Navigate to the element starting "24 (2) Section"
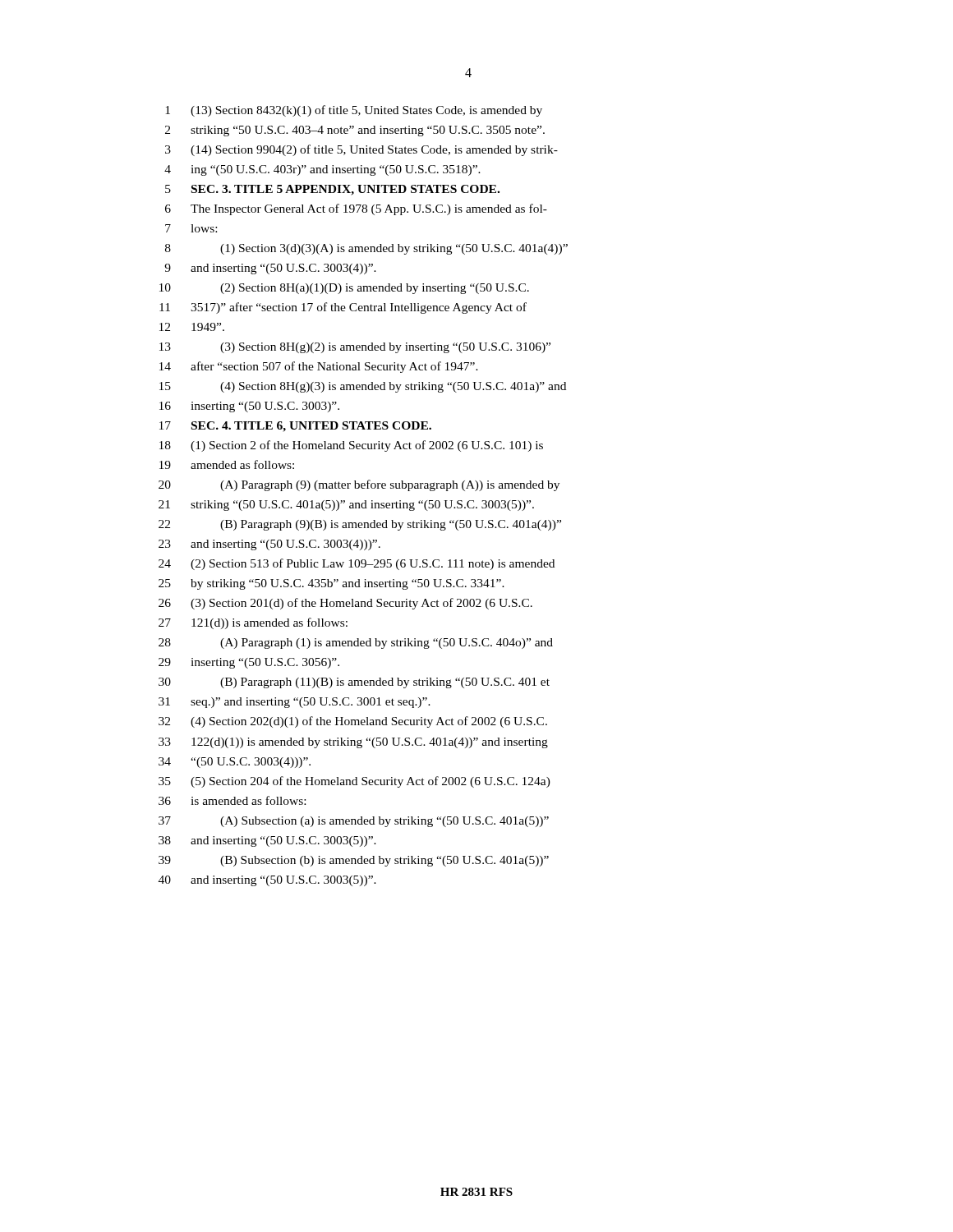Viewport: 953px width, 1232px height. pyautogui.click(x=468, y=564)
